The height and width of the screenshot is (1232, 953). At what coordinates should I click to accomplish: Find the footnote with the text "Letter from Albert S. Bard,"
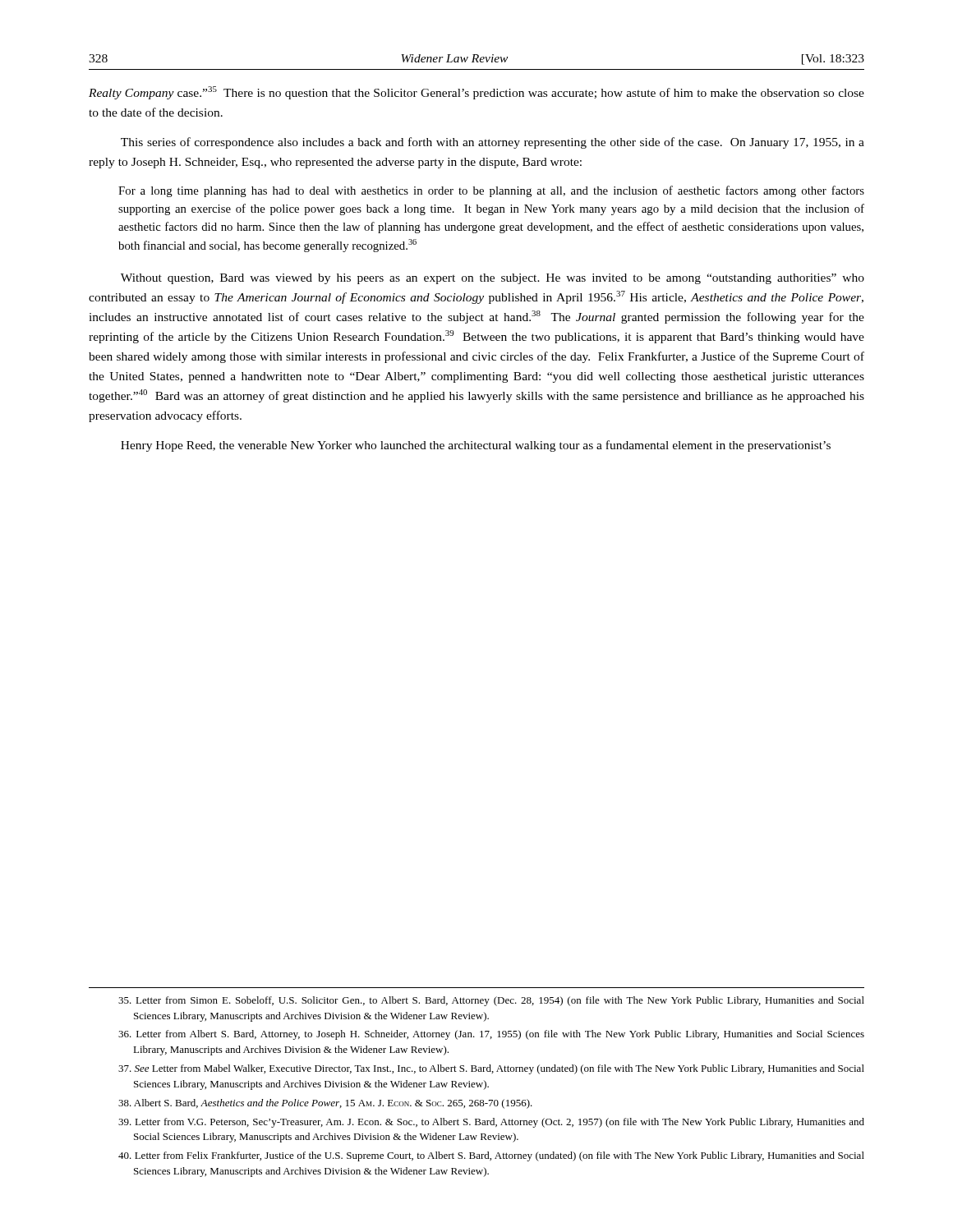coord(491,1042)
